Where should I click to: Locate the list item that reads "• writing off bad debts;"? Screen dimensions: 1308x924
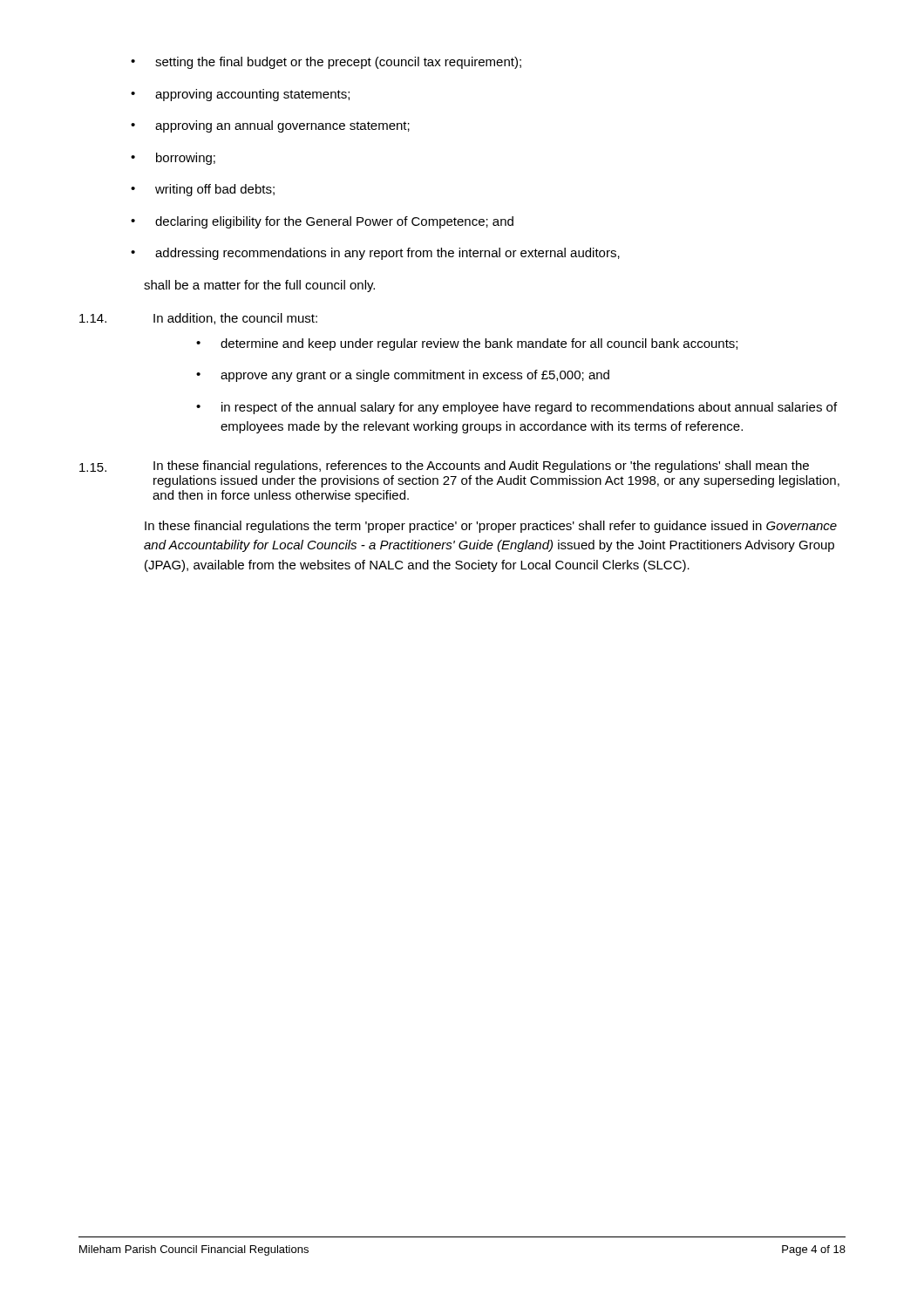pos(203,190)
